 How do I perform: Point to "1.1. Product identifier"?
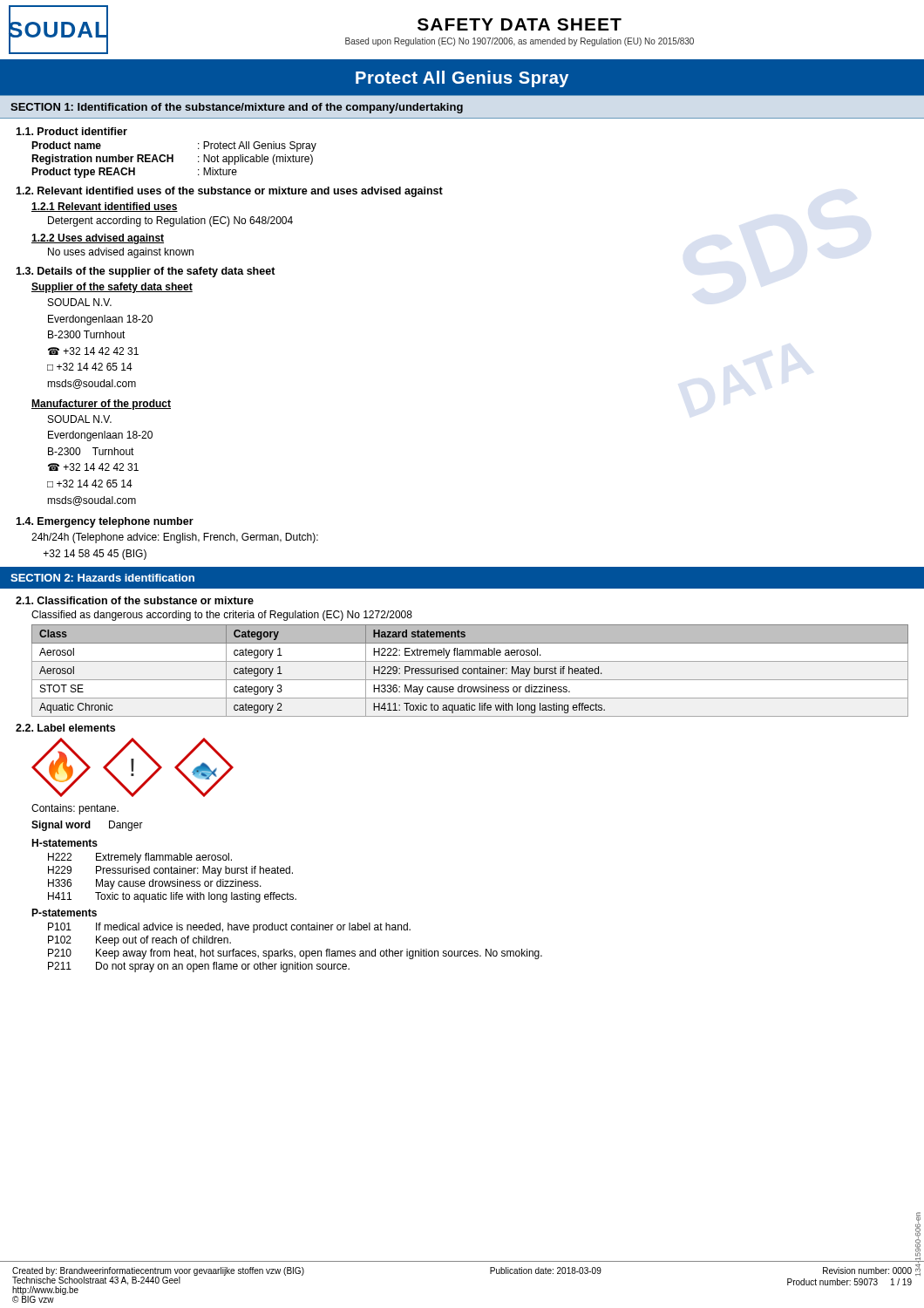coord(71,132)
